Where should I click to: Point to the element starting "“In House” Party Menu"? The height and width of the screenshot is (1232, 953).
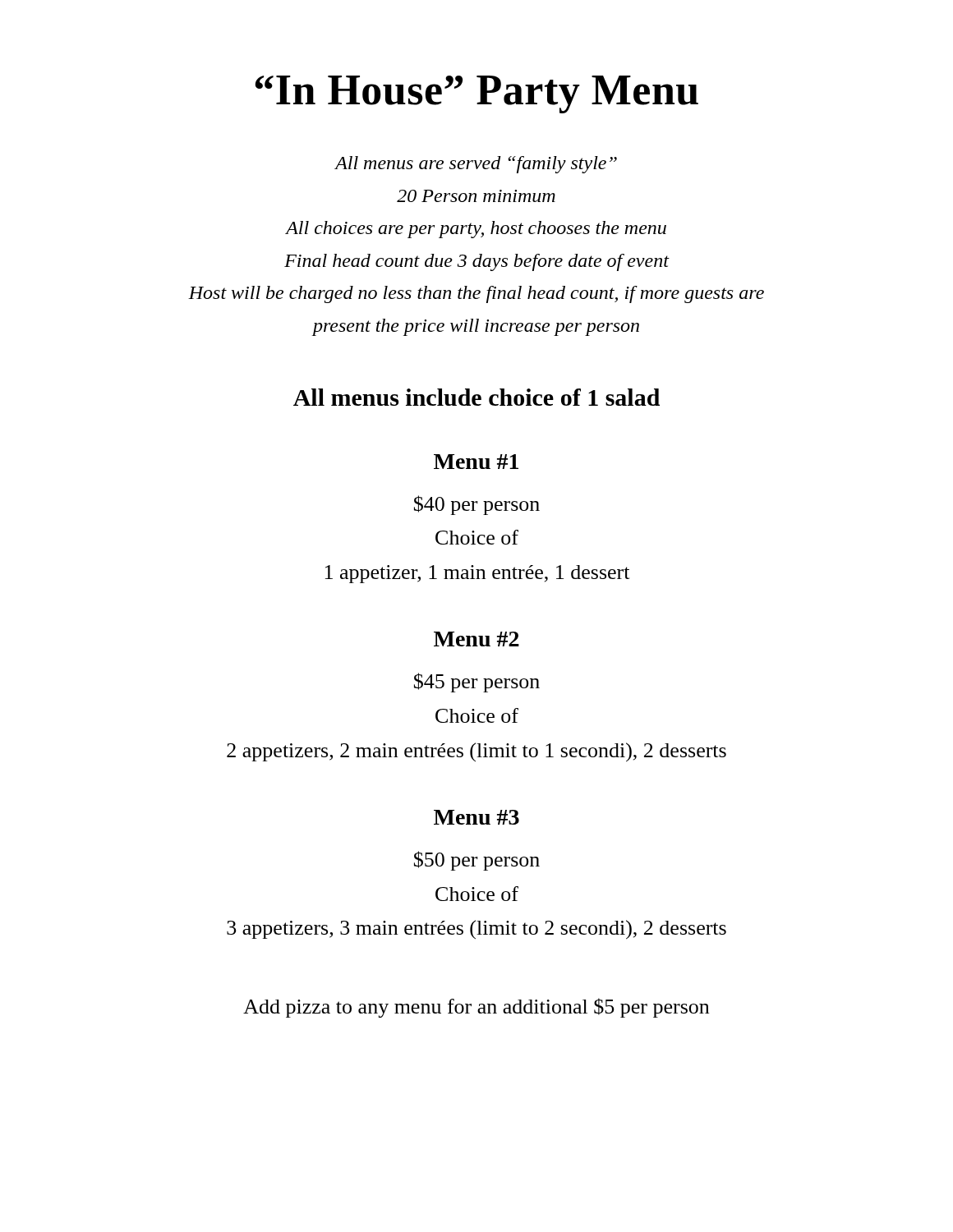[x=476, y=90]
